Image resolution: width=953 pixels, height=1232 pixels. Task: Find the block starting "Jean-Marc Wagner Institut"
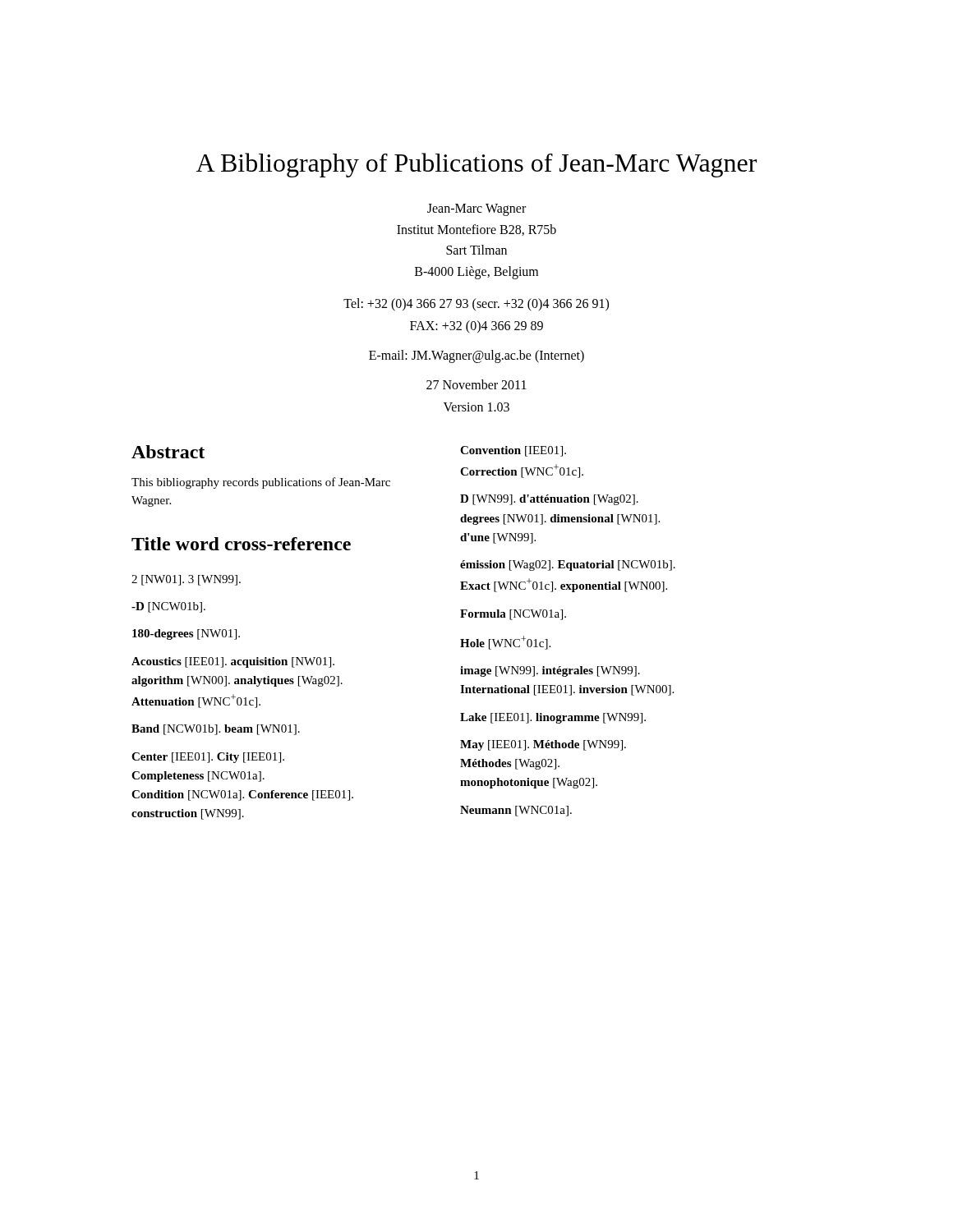[476, 240]
